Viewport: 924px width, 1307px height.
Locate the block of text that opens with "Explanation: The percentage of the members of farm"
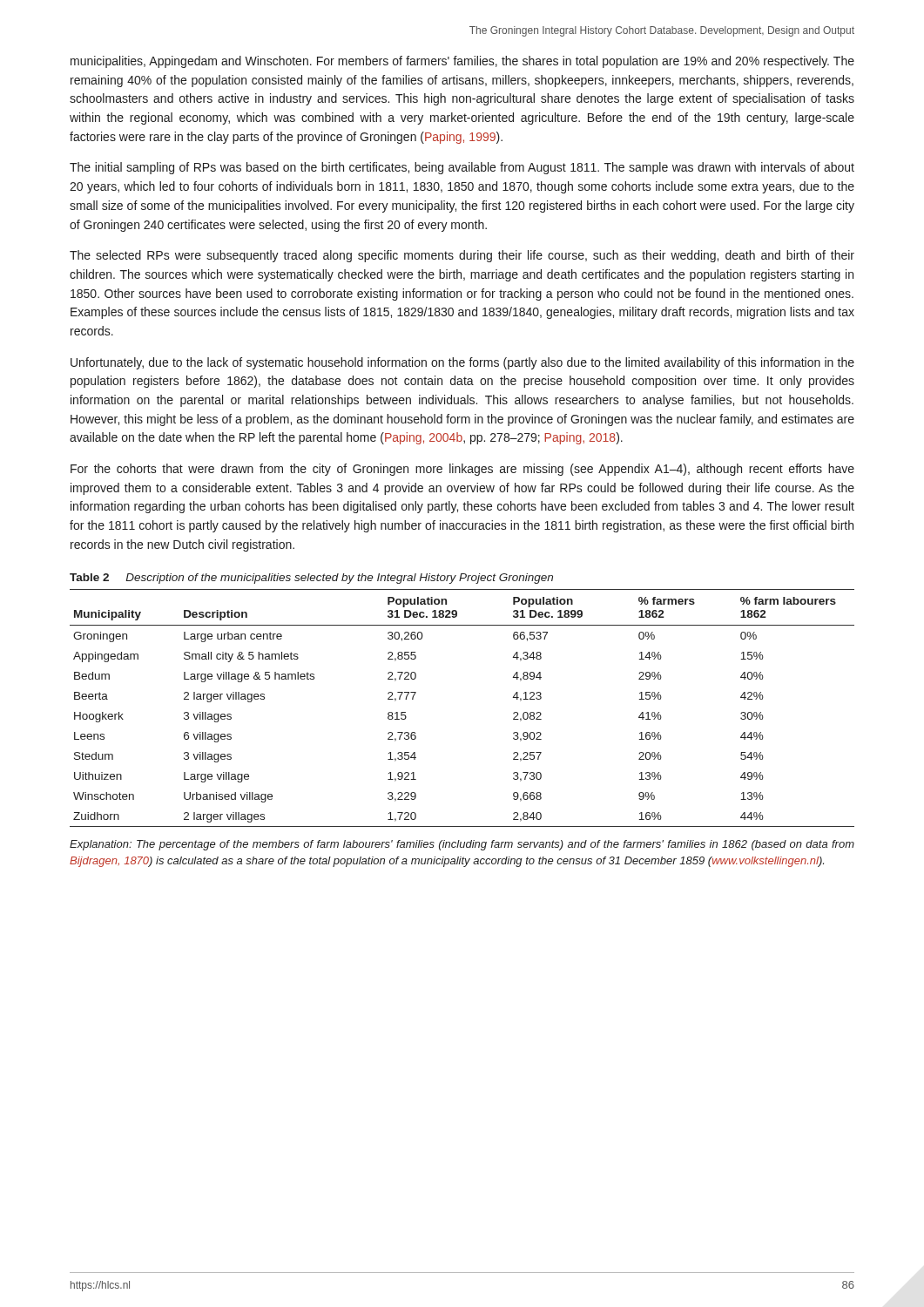point(462,852)
